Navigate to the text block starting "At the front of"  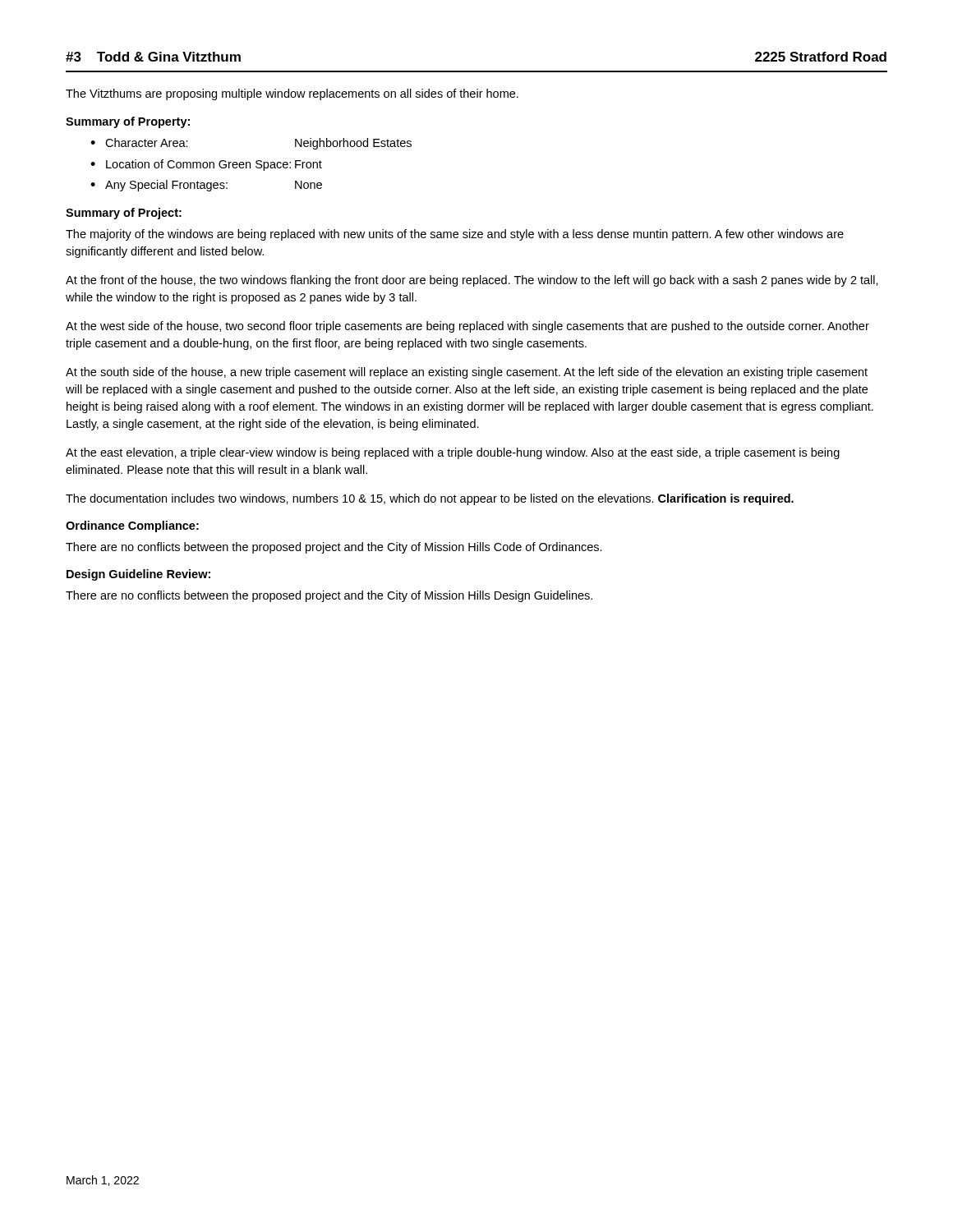[x=472, y=289]
